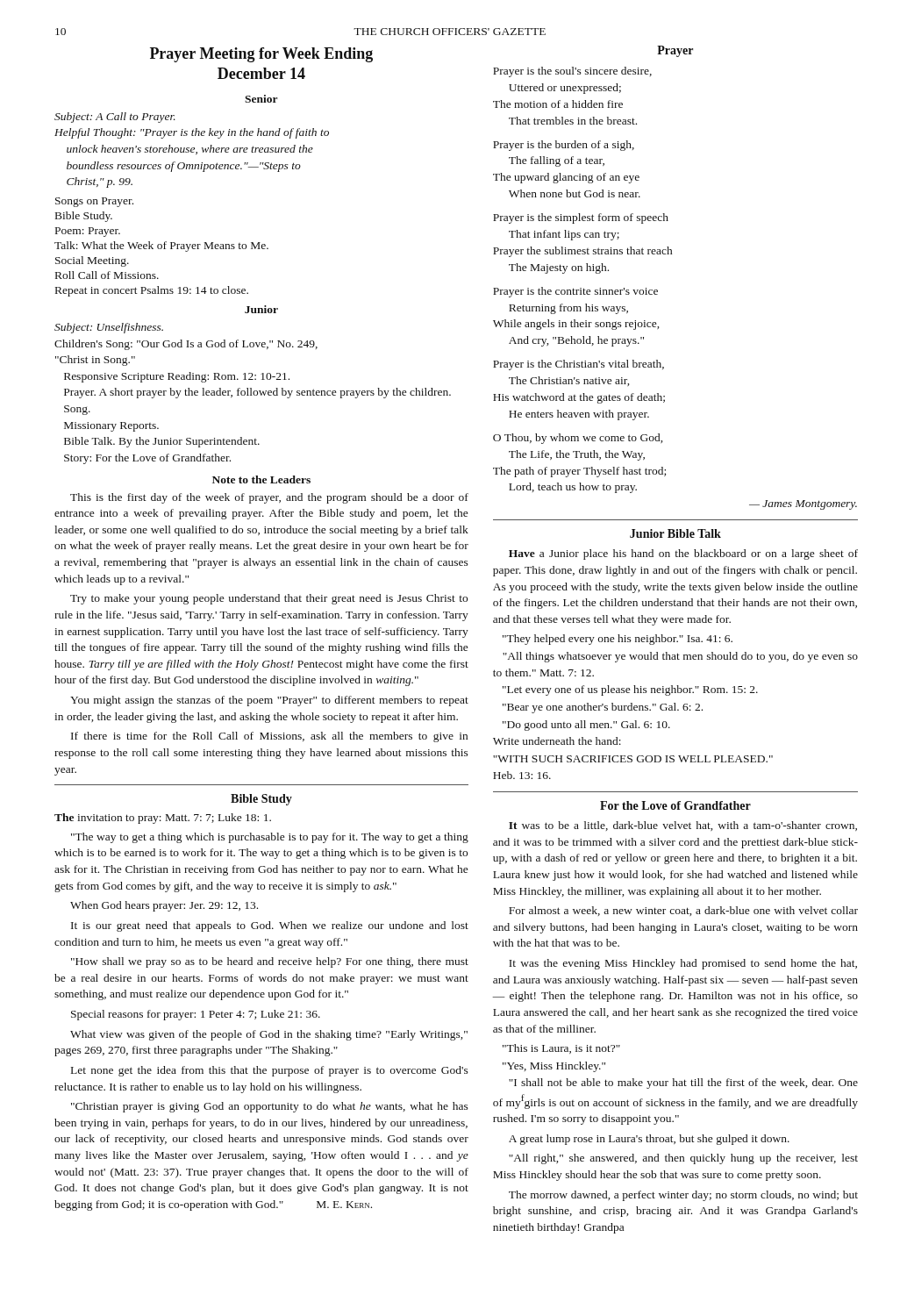This screenshot has width=900, height=1316.
Task: Point to "Note to the Leaders"
Action: click(x=261, y=479)
